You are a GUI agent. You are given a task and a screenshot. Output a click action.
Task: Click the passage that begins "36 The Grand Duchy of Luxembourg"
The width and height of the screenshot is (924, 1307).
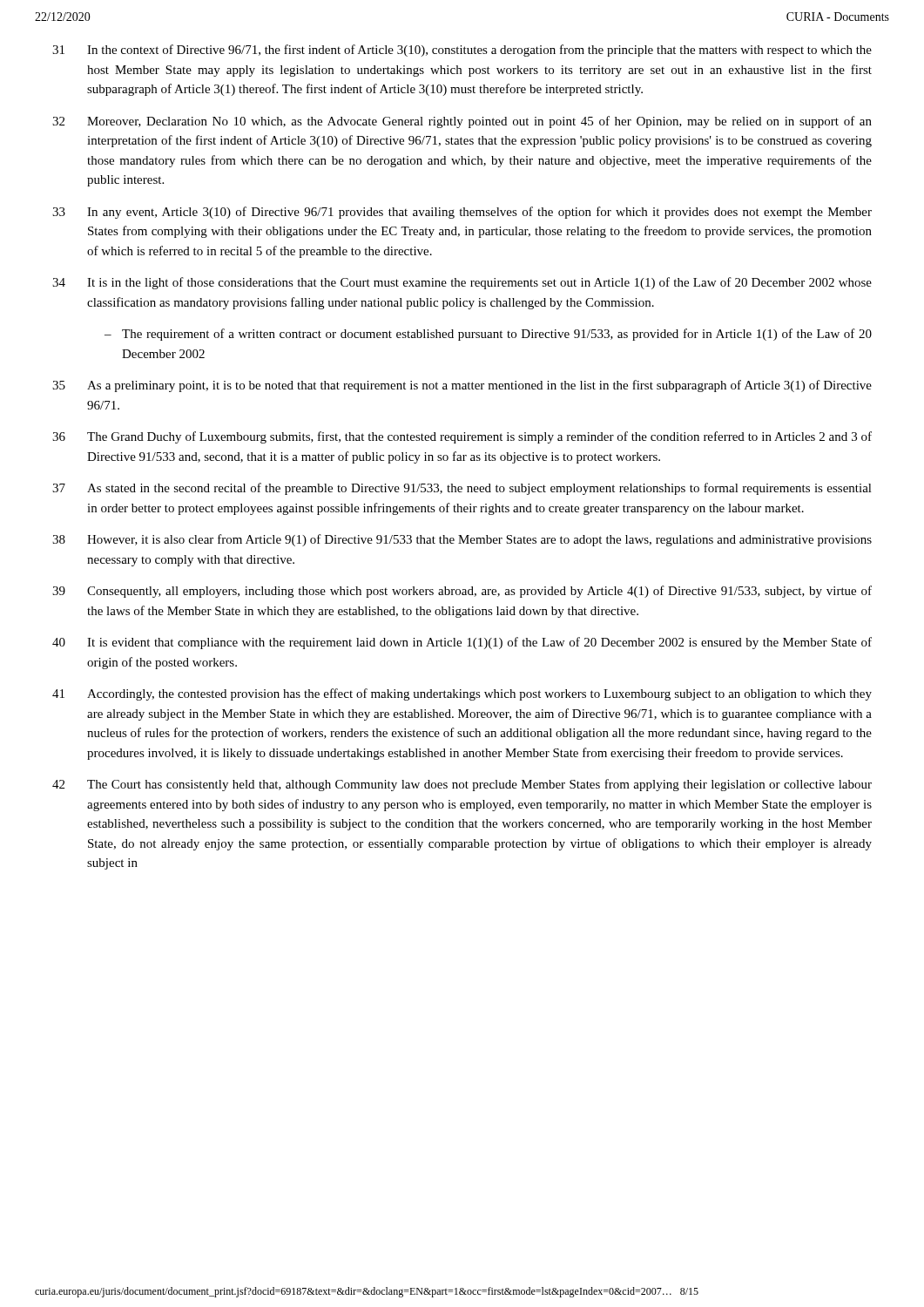pyautogui.click(x=462, y=447)
